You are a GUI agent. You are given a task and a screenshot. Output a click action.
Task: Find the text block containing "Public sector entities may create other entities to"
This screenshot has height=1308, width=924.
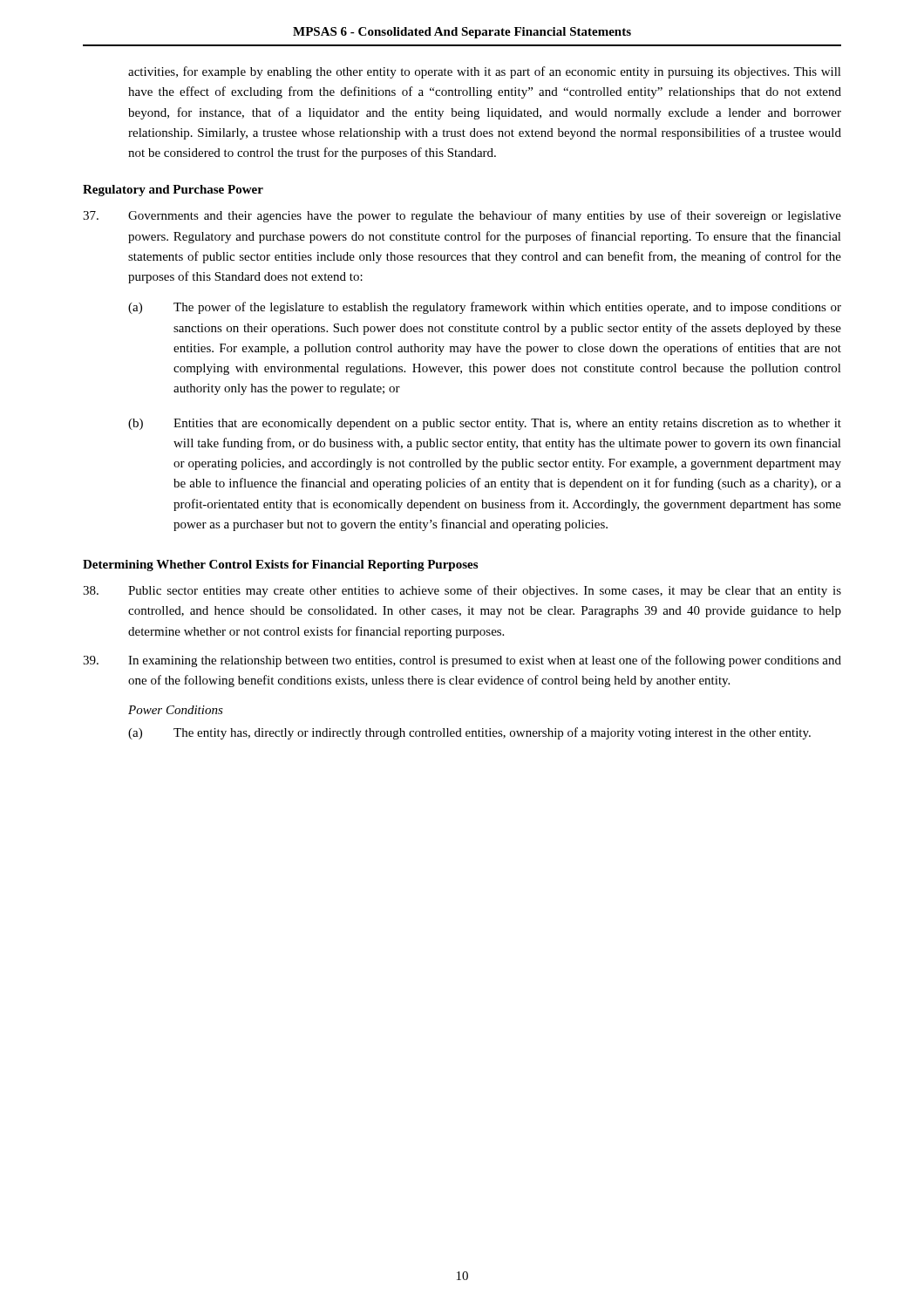462,611
